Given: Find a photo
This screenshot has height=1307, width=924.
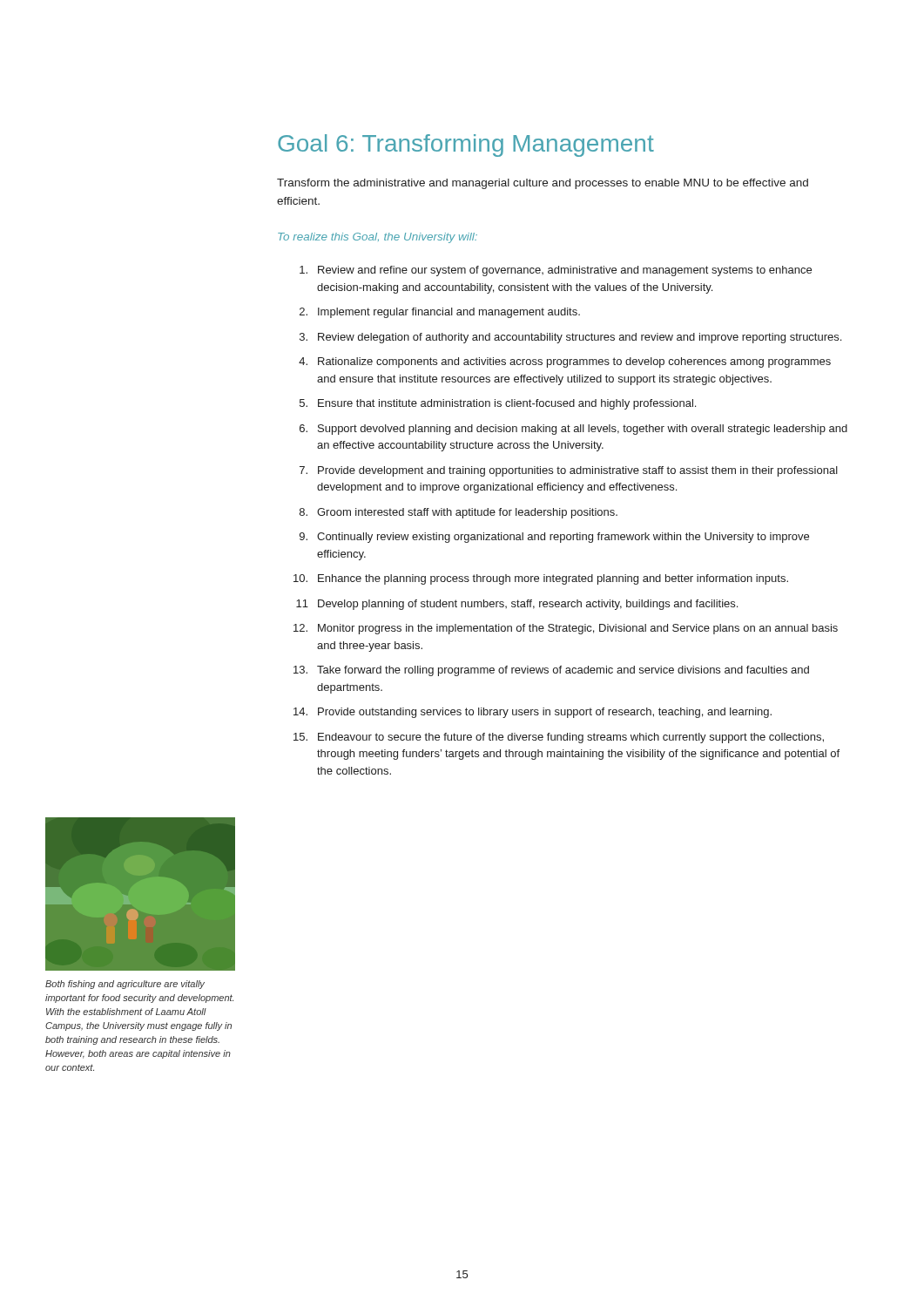Looking at the screenshot, I should pyautogui.click(x=140, y=894).
